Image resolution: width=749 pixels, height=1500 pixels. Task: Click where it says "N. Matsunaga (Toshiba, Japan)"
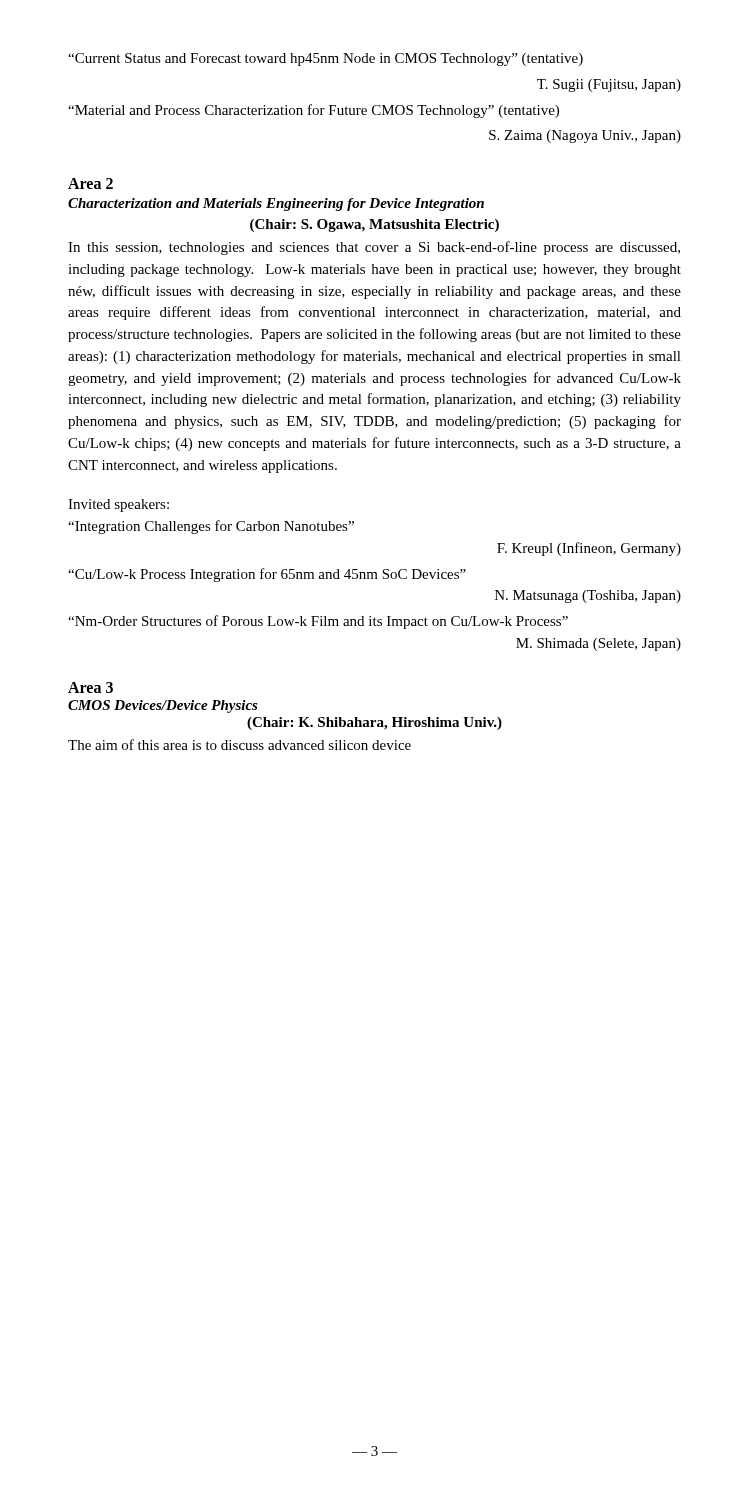coord(588,596)
